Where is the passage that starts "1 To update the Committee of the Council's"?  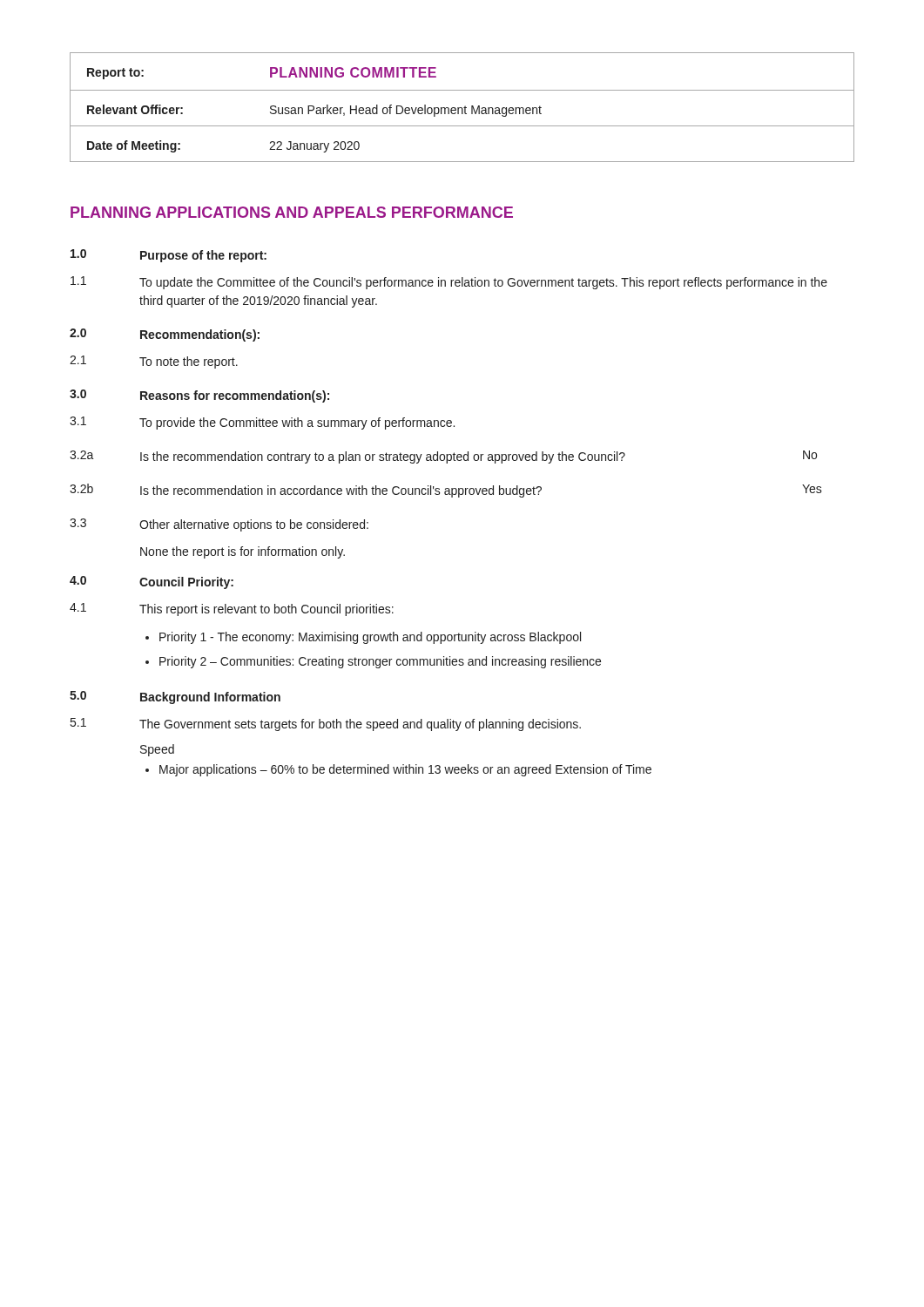pos(462,292)
